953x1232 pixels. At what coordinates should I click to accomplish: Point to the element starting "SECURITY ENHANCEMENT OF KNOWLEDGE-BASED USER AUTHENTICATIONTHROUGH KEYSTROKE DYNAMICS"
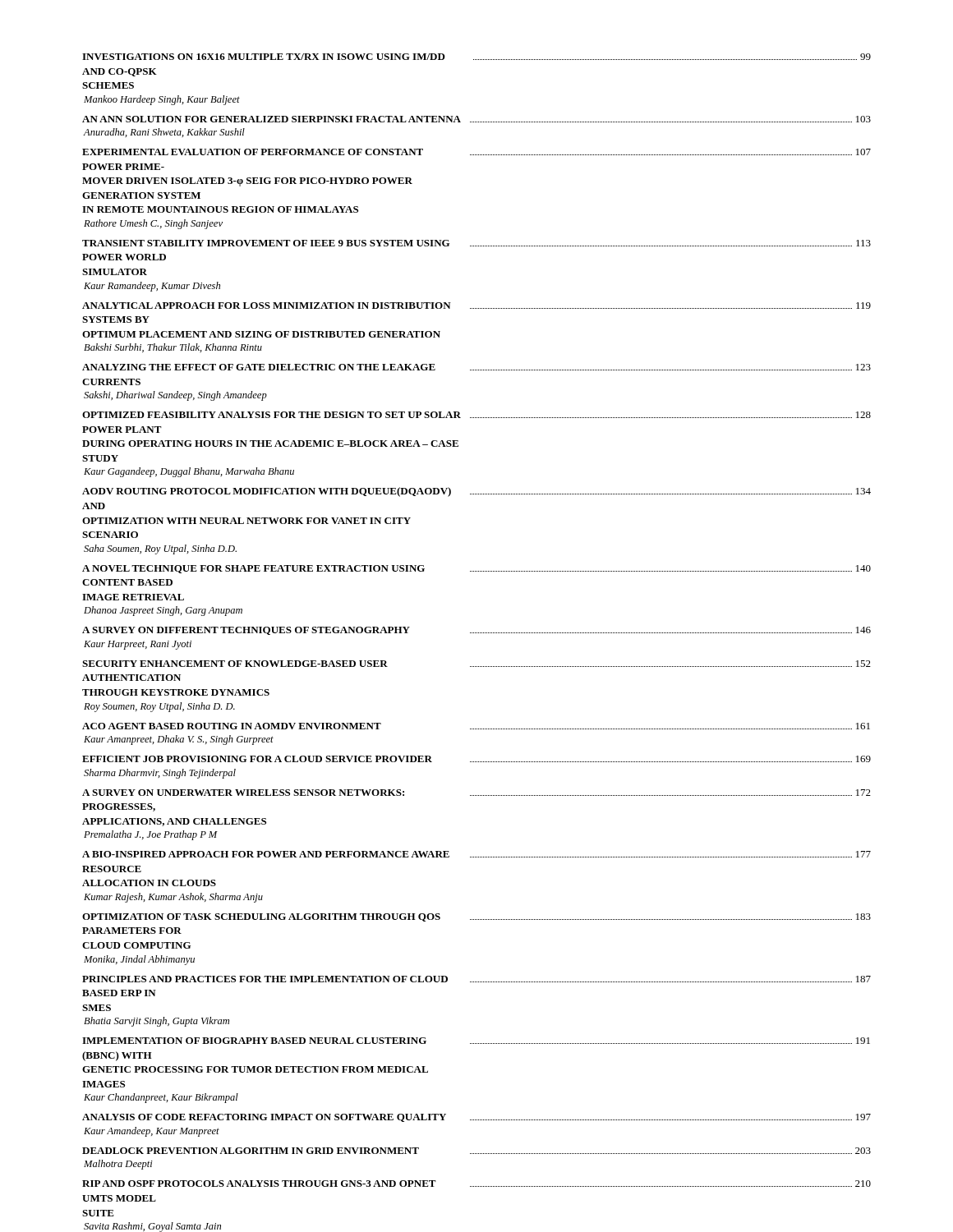[476, 664]
